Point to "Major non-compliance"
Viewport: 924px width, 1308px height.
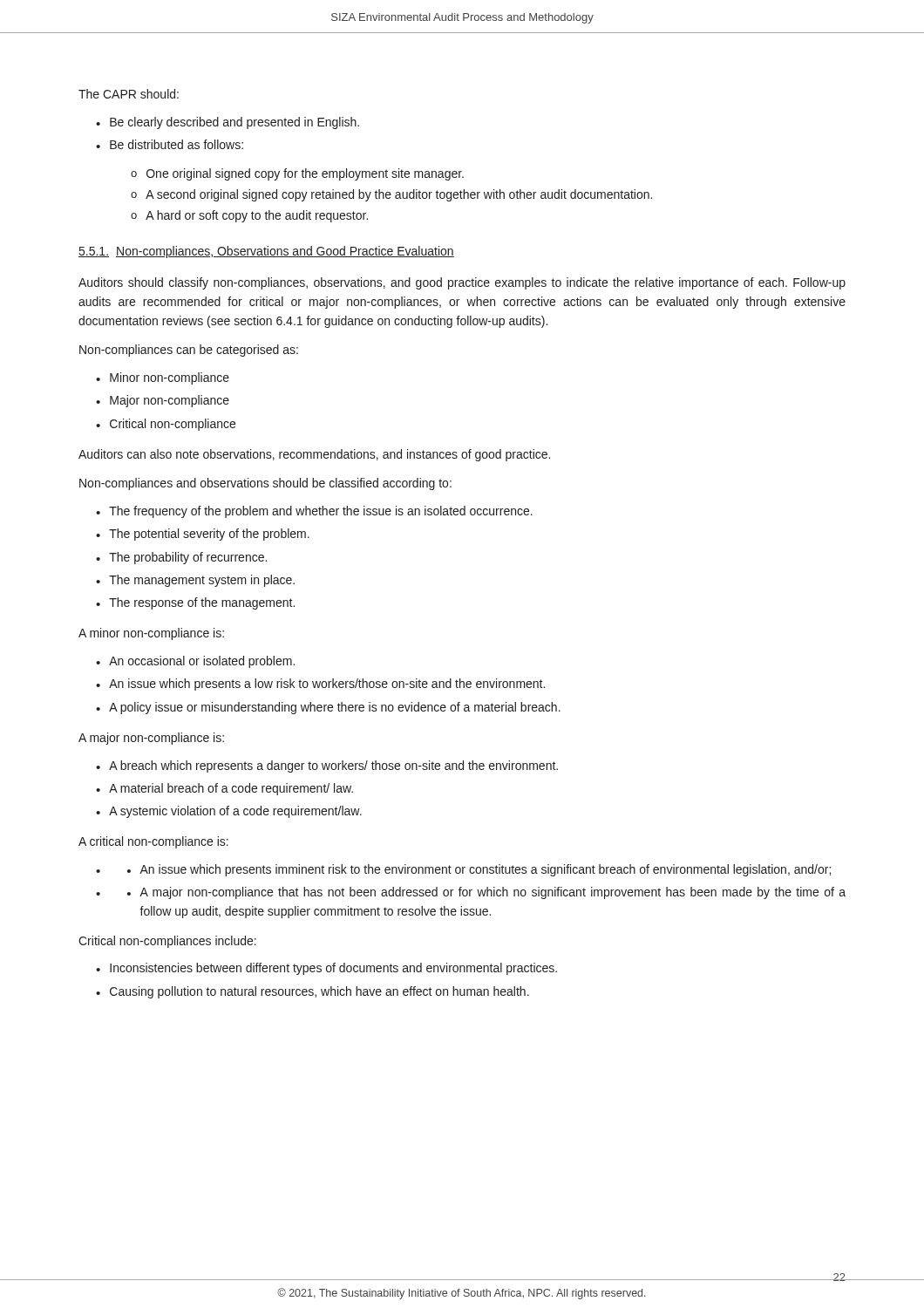163,401
